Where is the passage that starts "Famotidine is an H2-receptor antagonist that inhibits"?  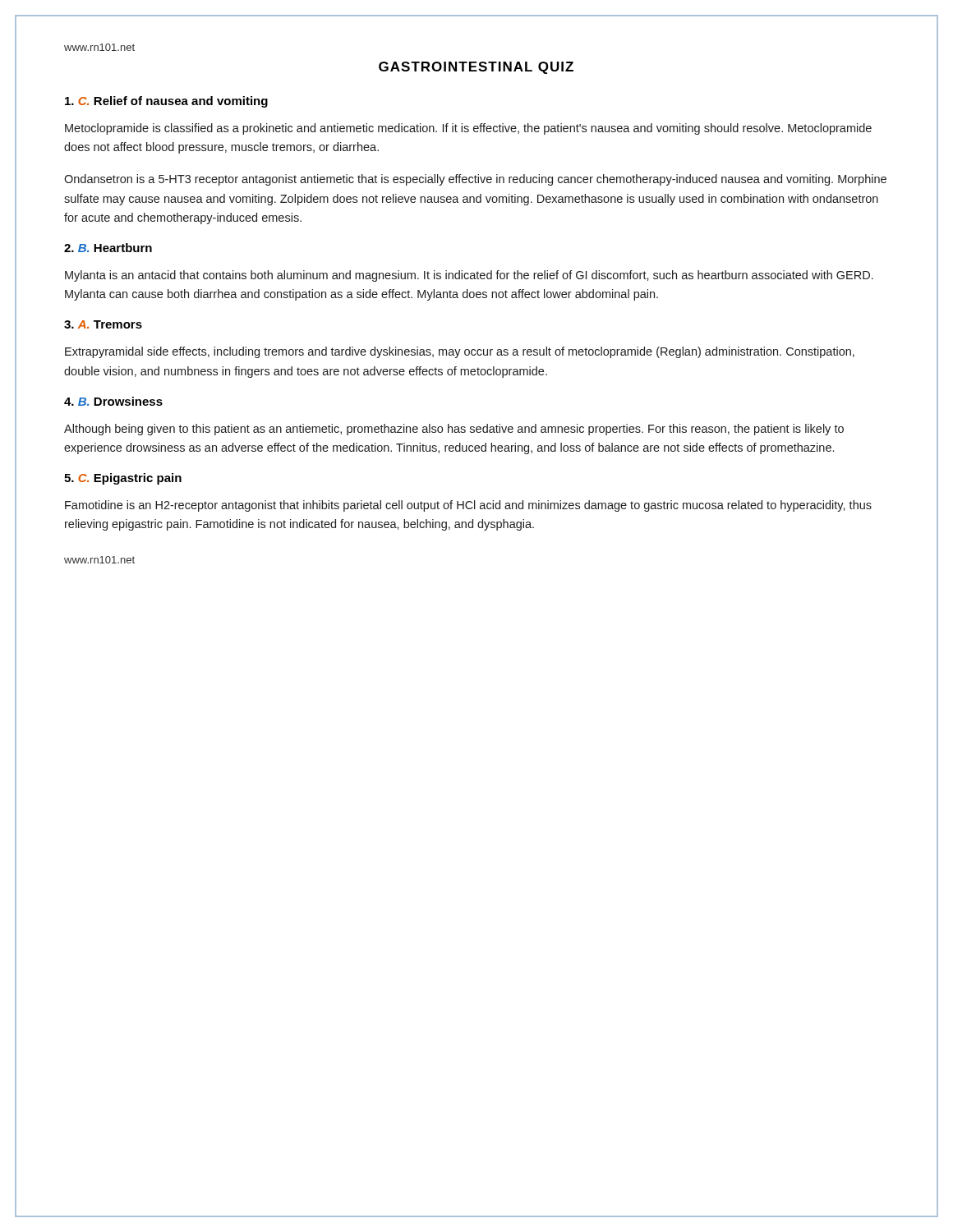(476, 515)
